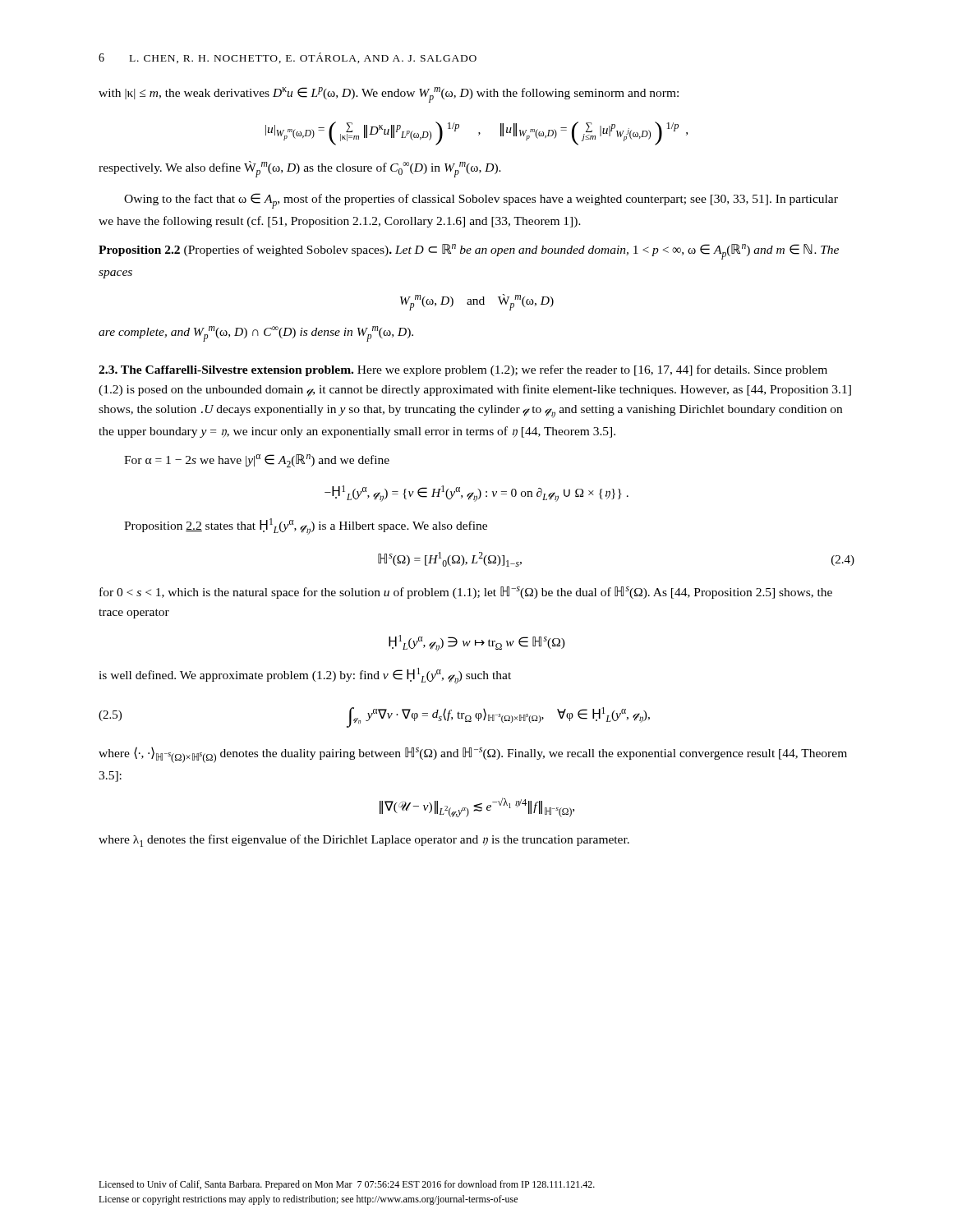The height and width of the screenshot is (1232, 953).
Task: Locate the element starting "are complete, and Wpm(ω, D) ∩"
Action: pos(256,333)
